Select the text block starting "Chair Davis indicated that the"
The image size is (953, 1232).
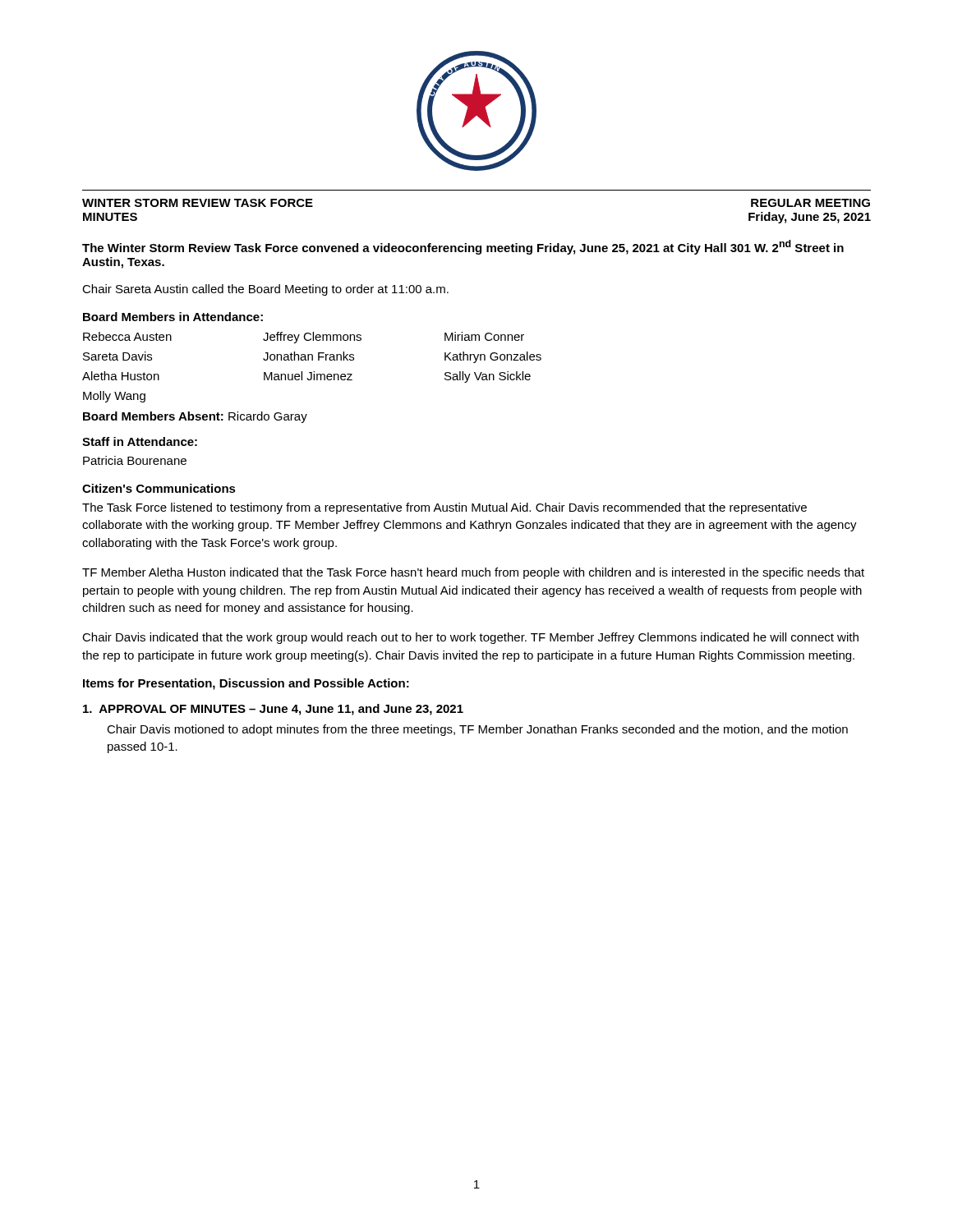471,646
